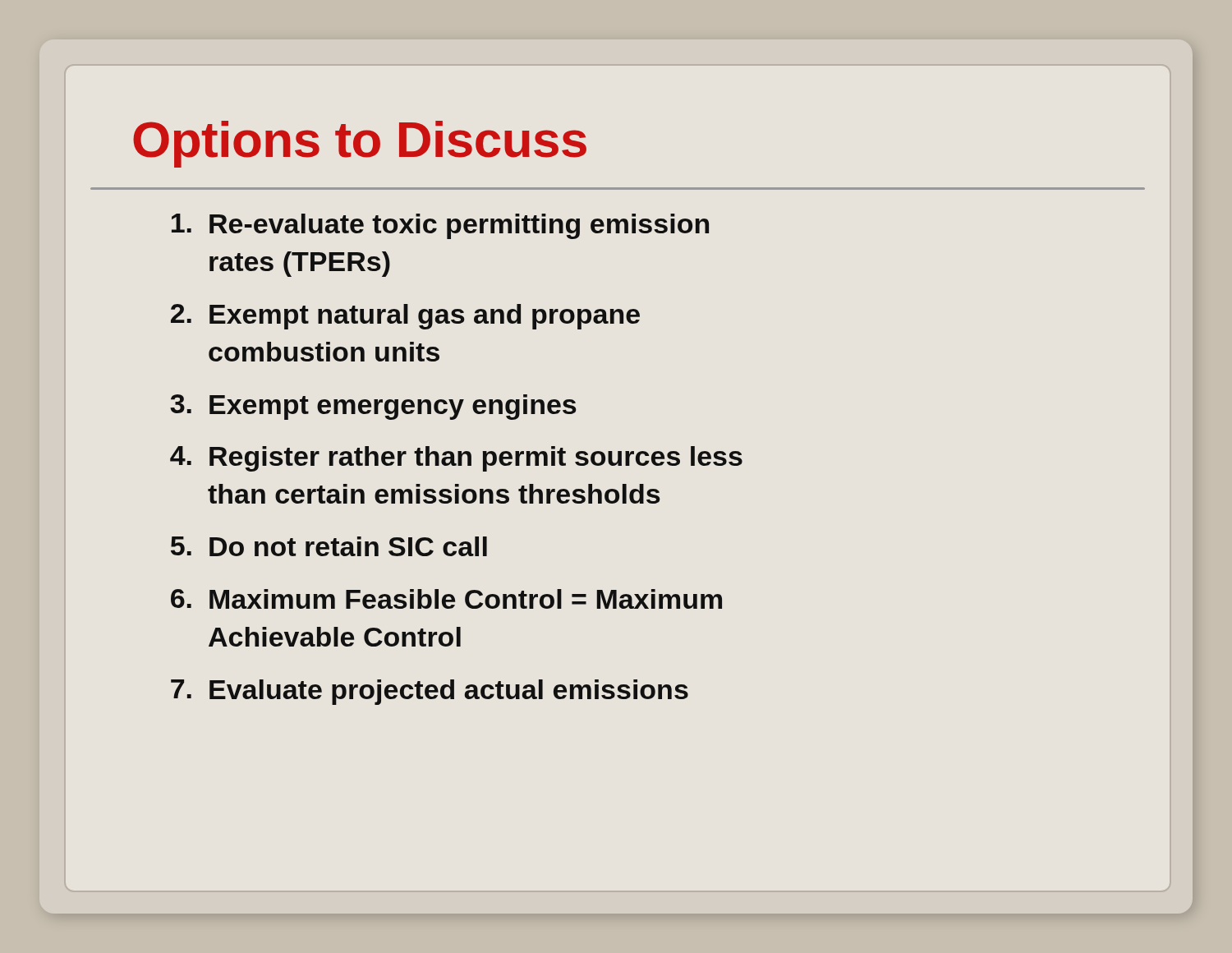The width and height of the screenshot is (1232, 953).
Task: Click on the list item containing "Re-evaluate toxic permitting emissionrates (TPERs)"
Action: tap(421, 243)
